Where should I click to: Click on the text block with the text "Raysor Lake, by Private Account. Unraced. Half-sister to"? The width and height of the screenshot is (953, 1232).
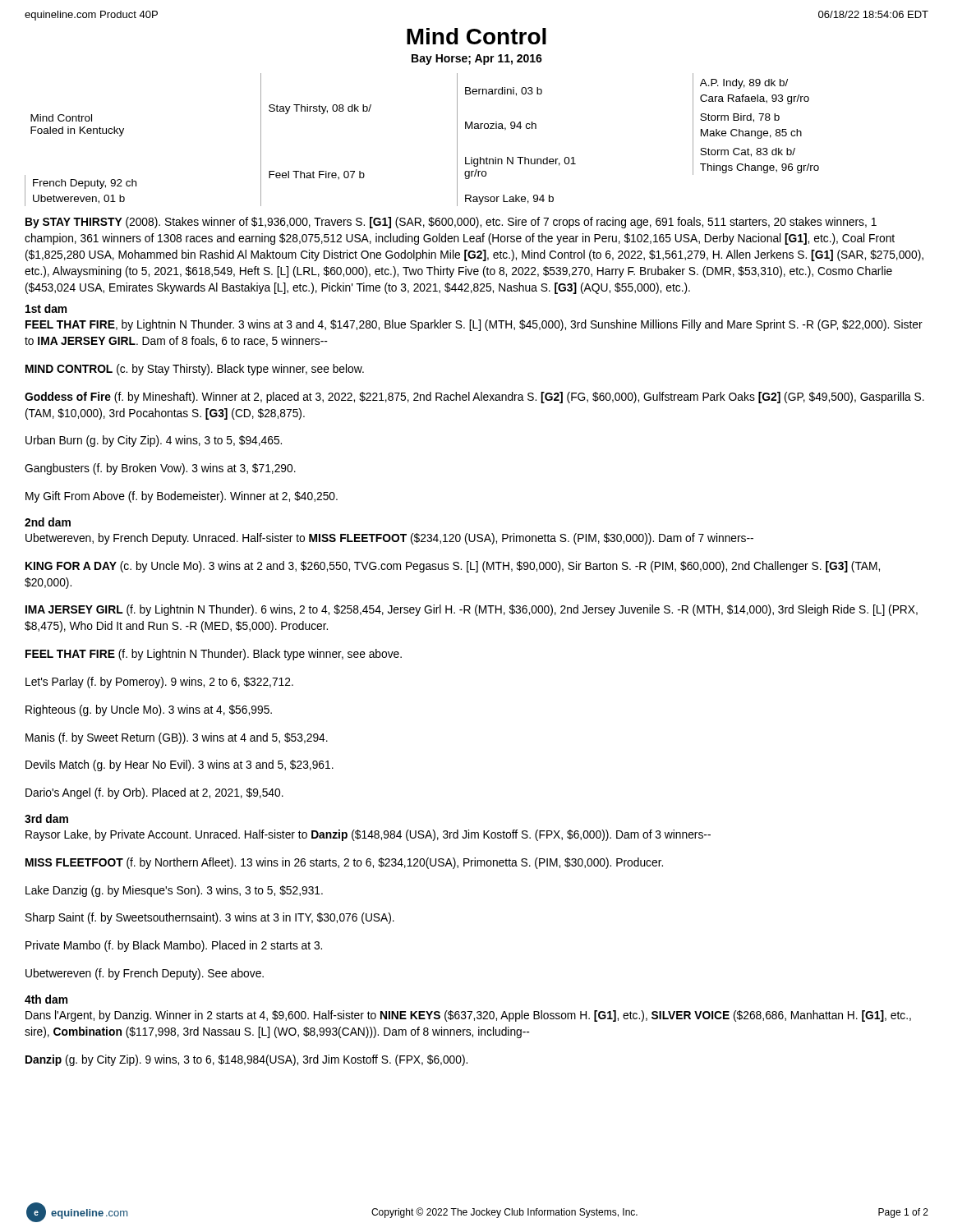(476, 835)
